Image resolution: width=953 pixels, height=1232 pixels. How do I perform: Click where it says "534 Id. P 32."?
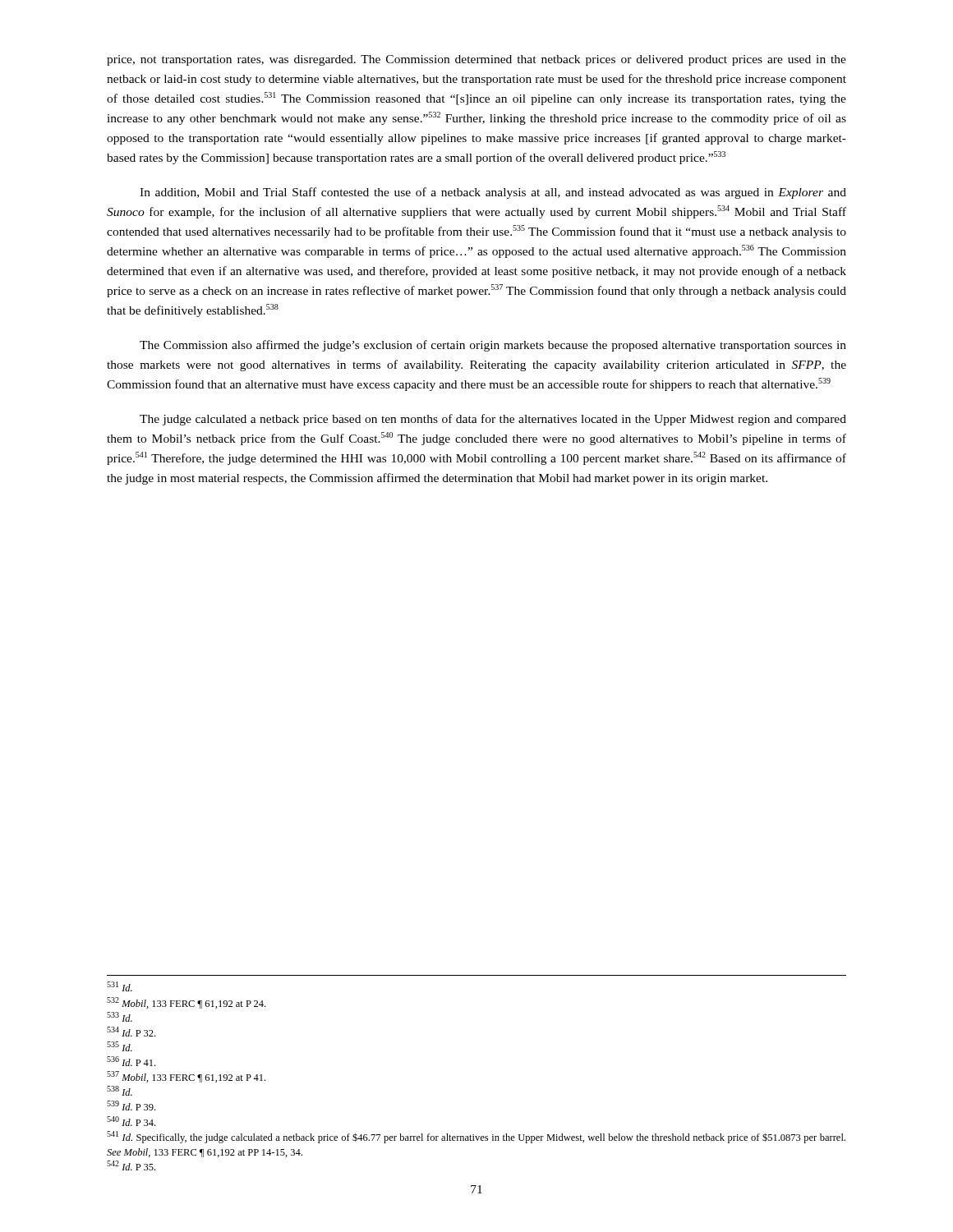click(131, 1032)
